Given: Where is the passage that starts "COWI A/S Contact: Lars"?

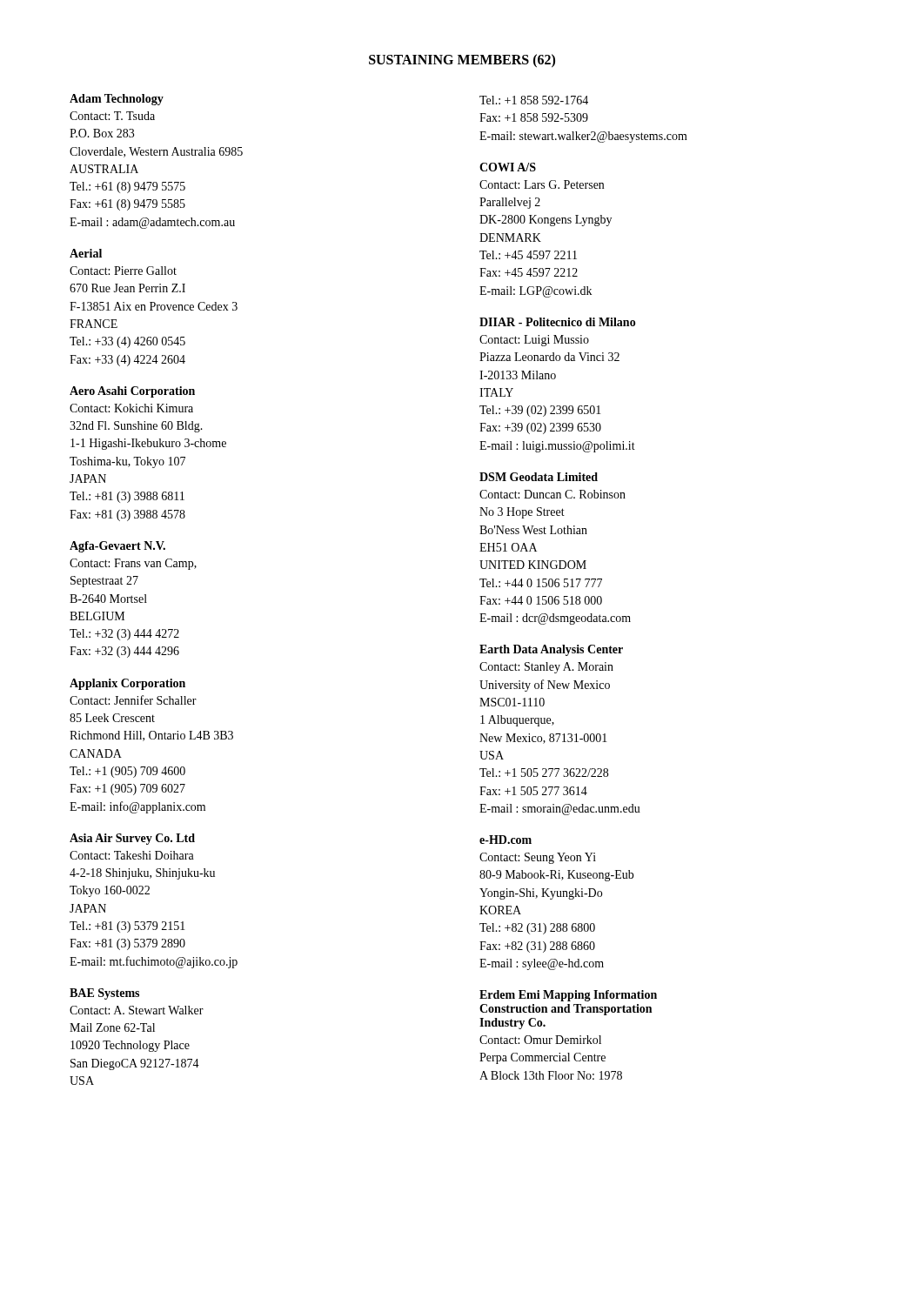Looking at the screenshot, I should pos(508,167).
